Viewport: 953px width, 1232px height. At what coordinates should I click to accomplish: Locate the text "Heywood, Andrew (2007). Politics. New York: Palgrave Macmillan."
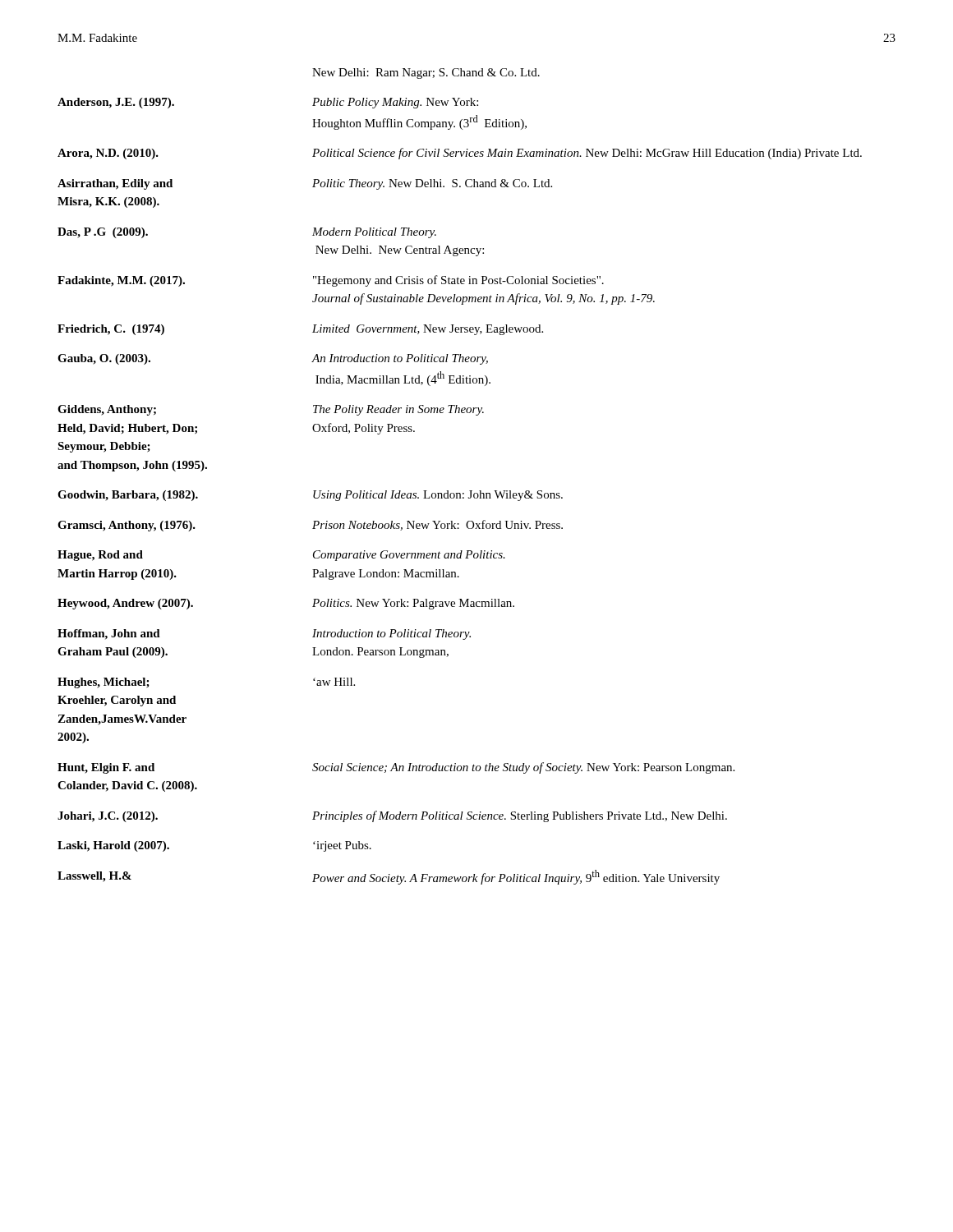[x=476, y=603]
